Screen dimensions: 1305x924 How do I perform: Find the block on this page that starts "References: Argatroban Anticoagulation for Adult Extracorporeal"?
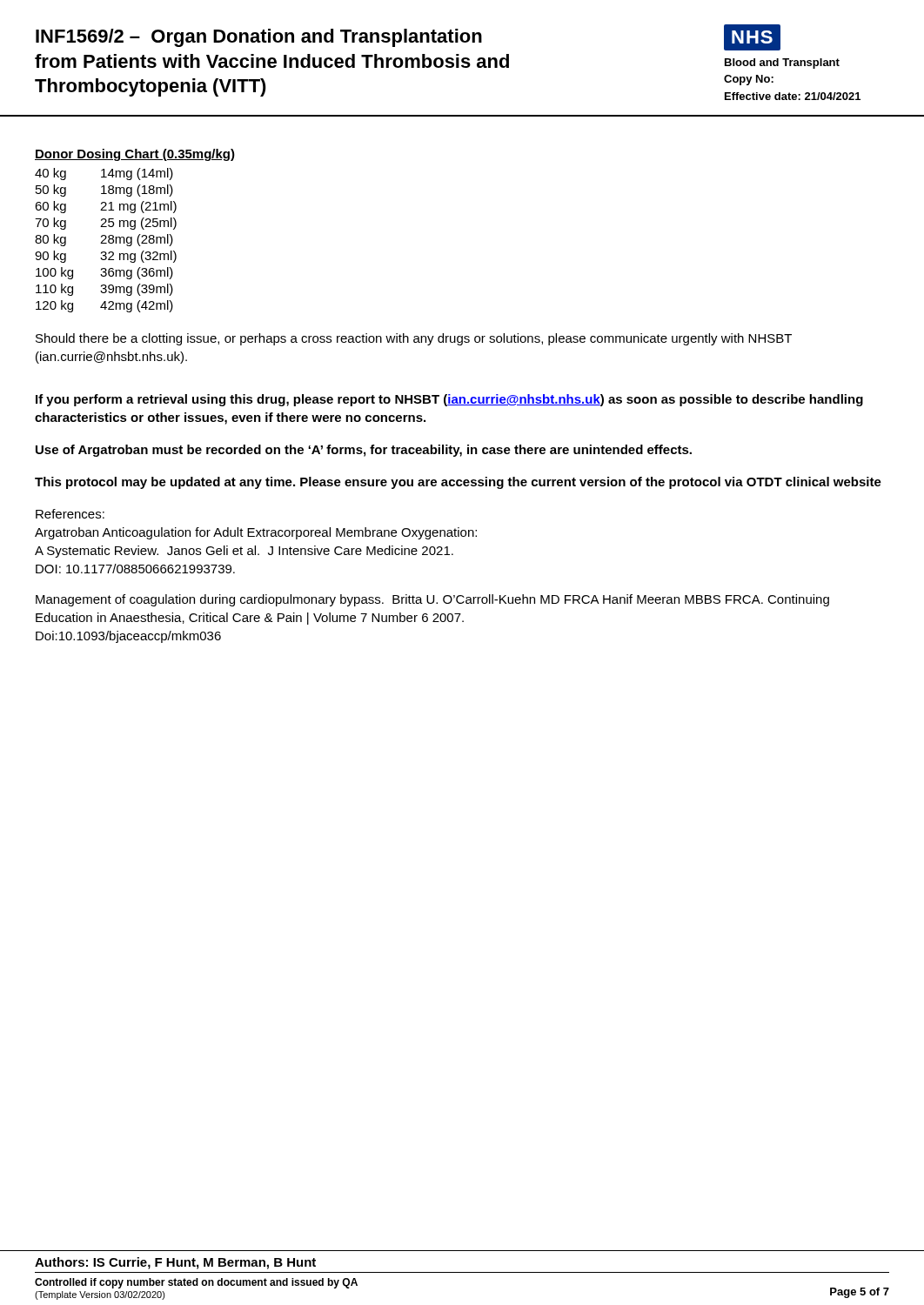(256, 541)
